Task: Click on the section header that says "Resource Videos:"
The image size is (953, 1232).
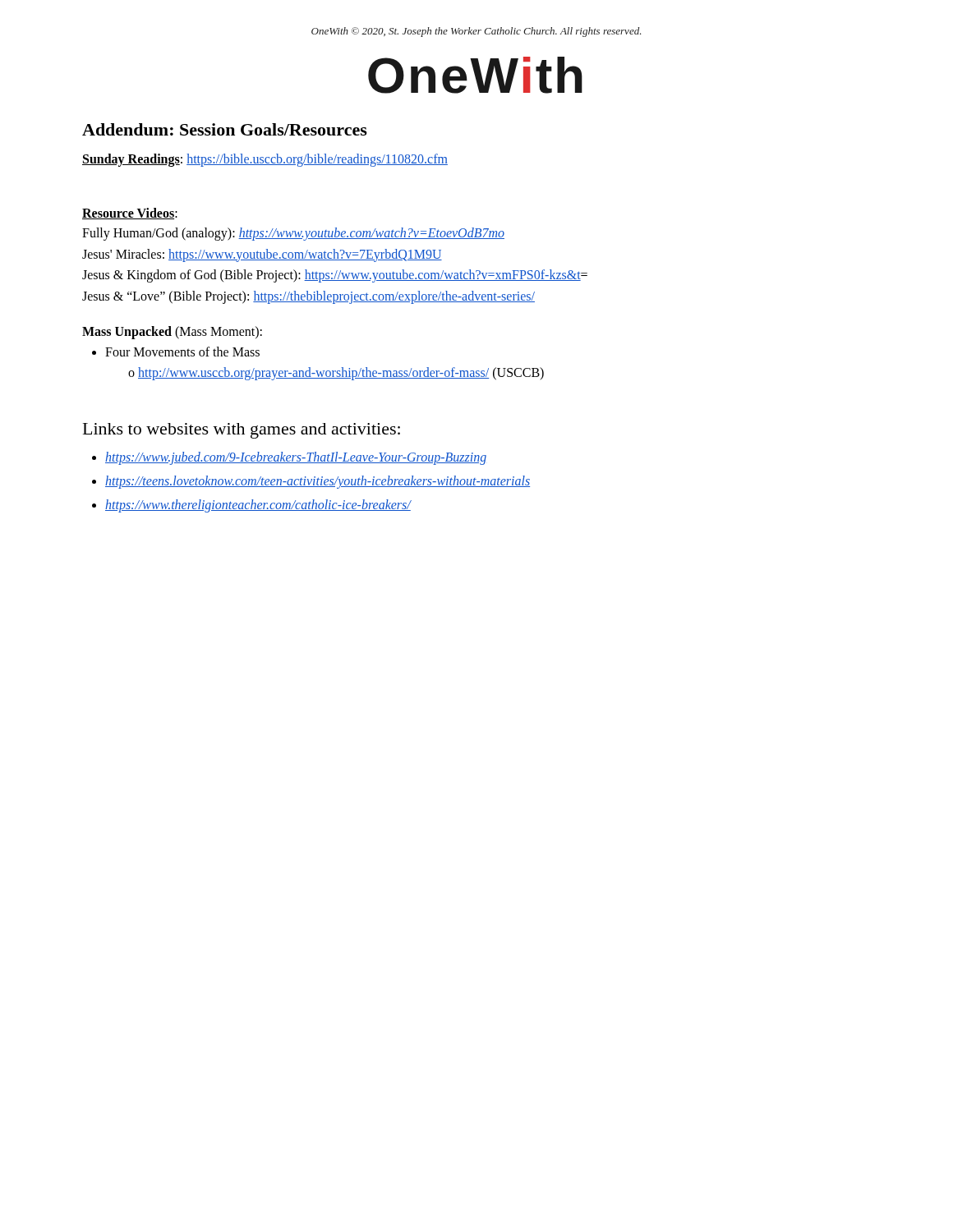Action: pyautogui.click(x=130, y=213)
